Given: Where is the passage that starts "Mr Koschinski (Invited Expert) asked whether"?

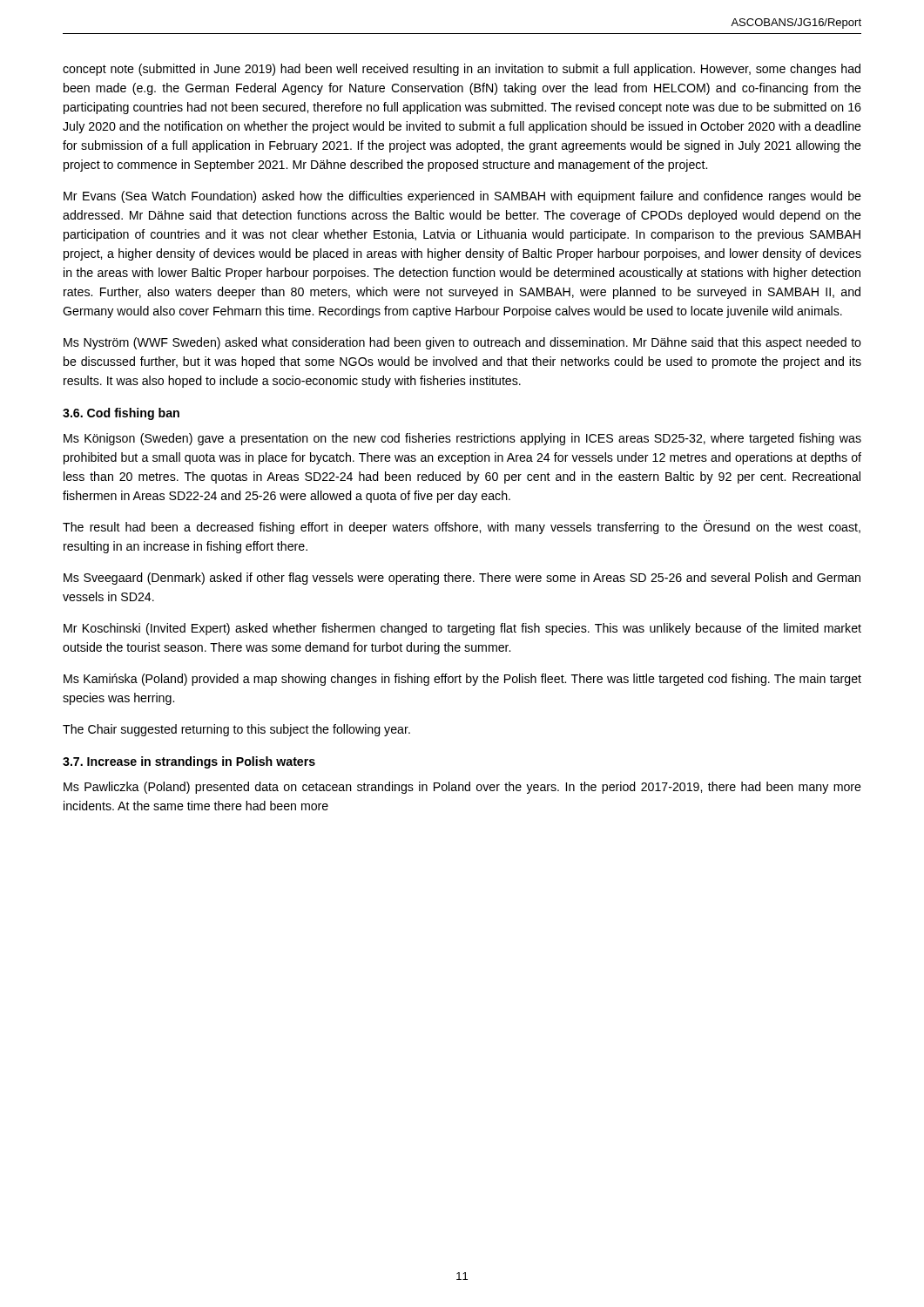Looking at the screenshot, I should point(462,638).
